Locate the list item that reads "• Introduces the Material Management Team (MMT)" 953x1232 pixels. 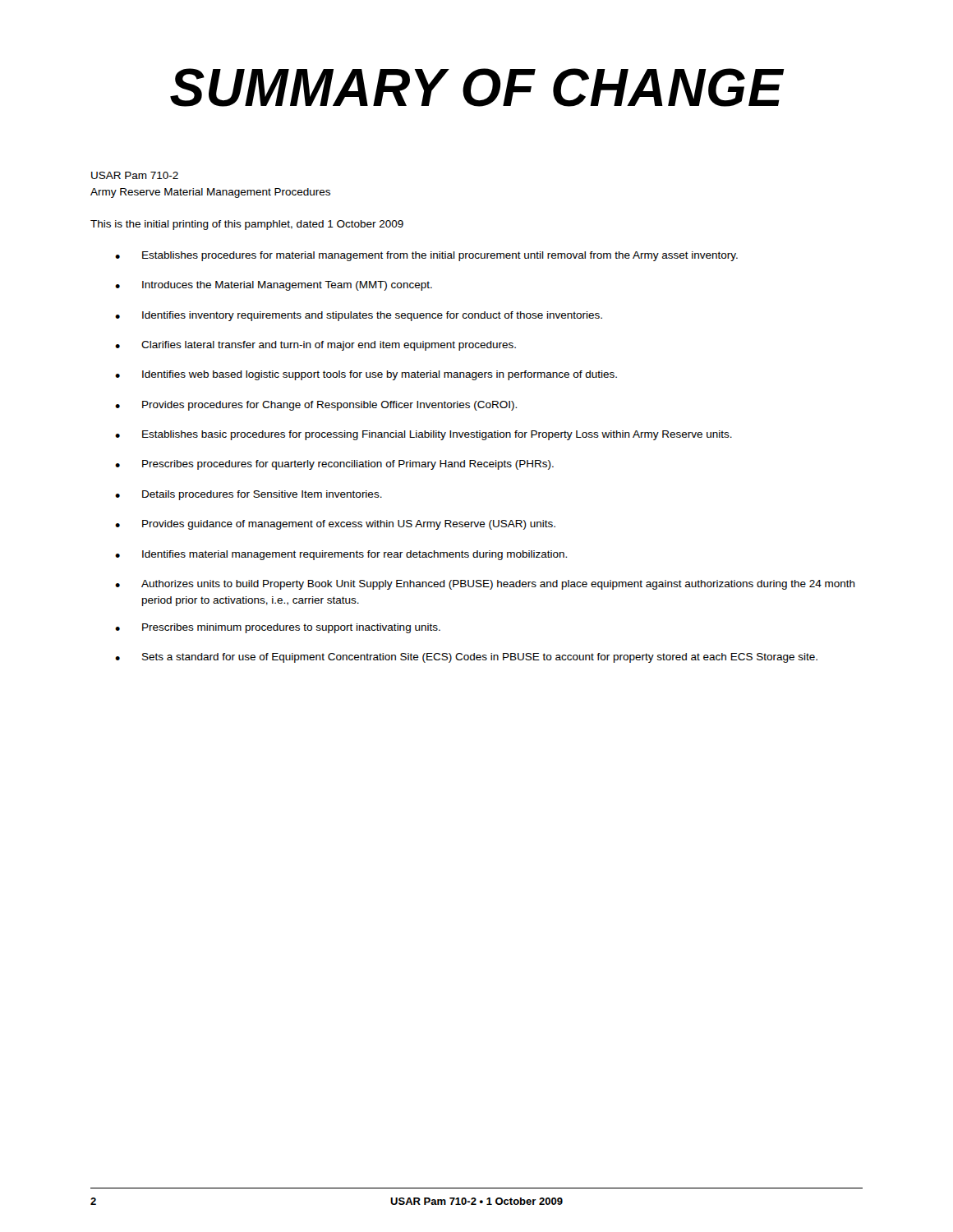point(274,286)
